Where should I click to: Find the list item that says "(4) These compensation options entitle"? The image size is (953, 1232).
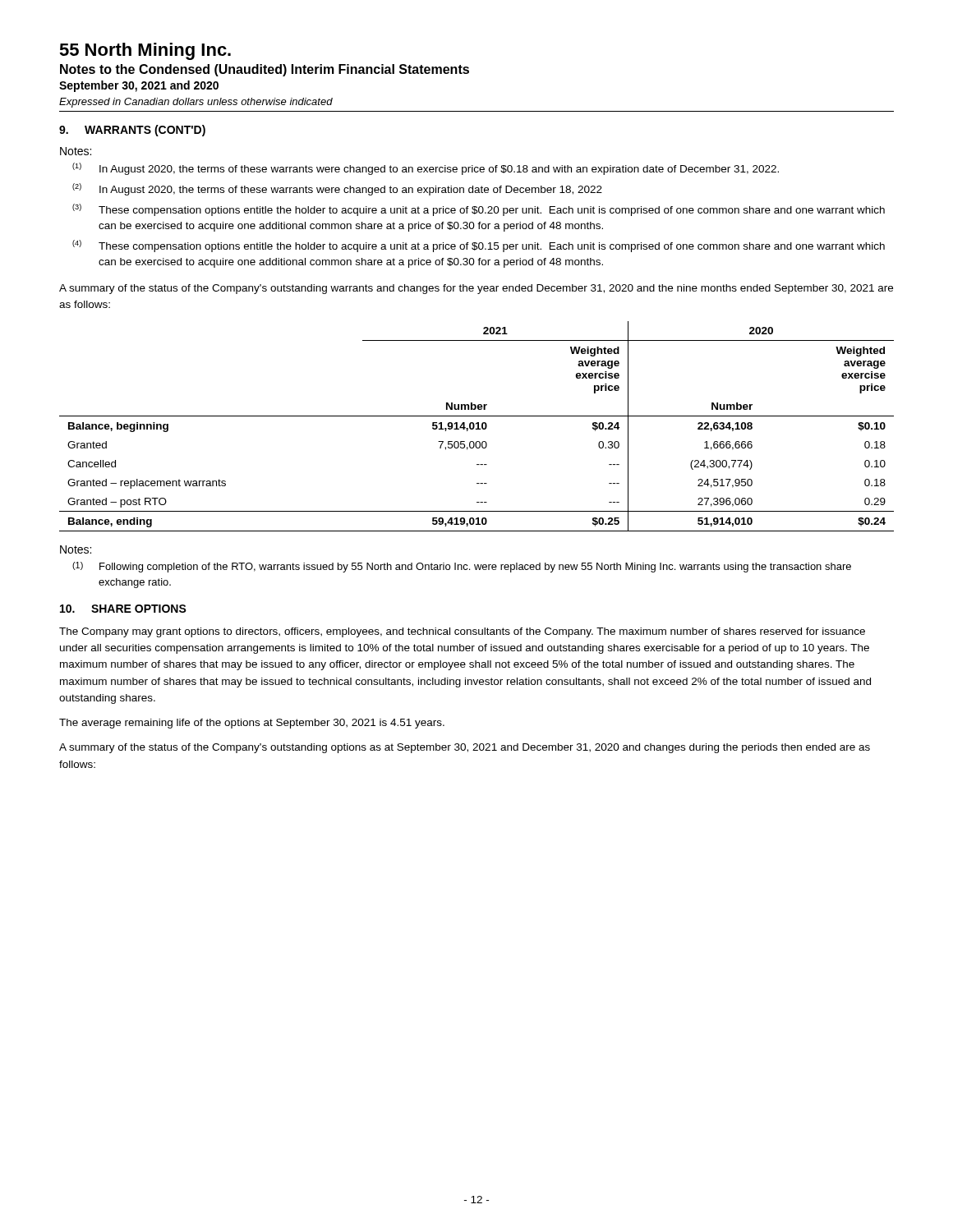pos(476,254)
